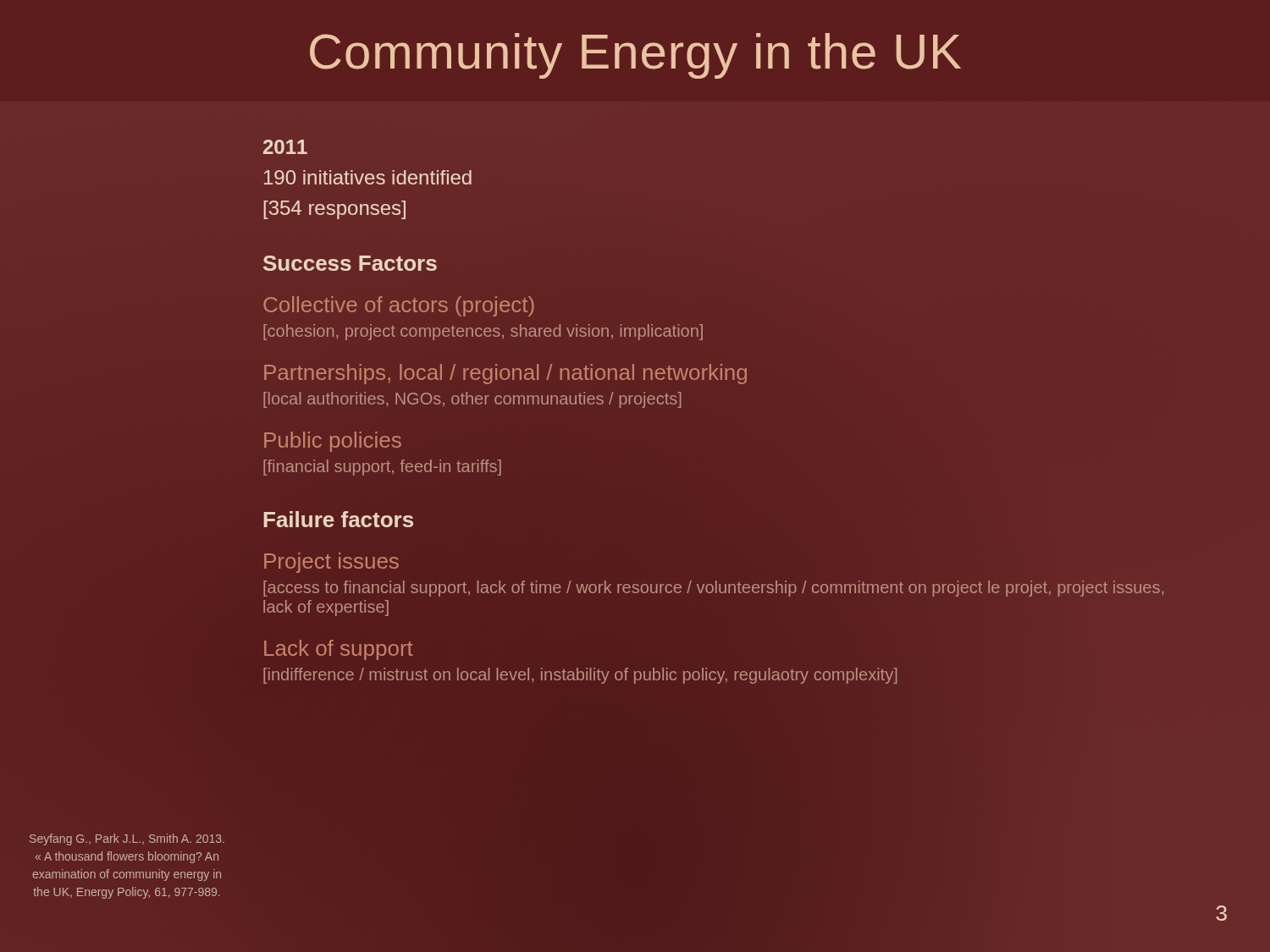The image size is (1270, 952).
Task: Click on the footnote containing "Seyfang G., Park"
Action: (127, 865)
